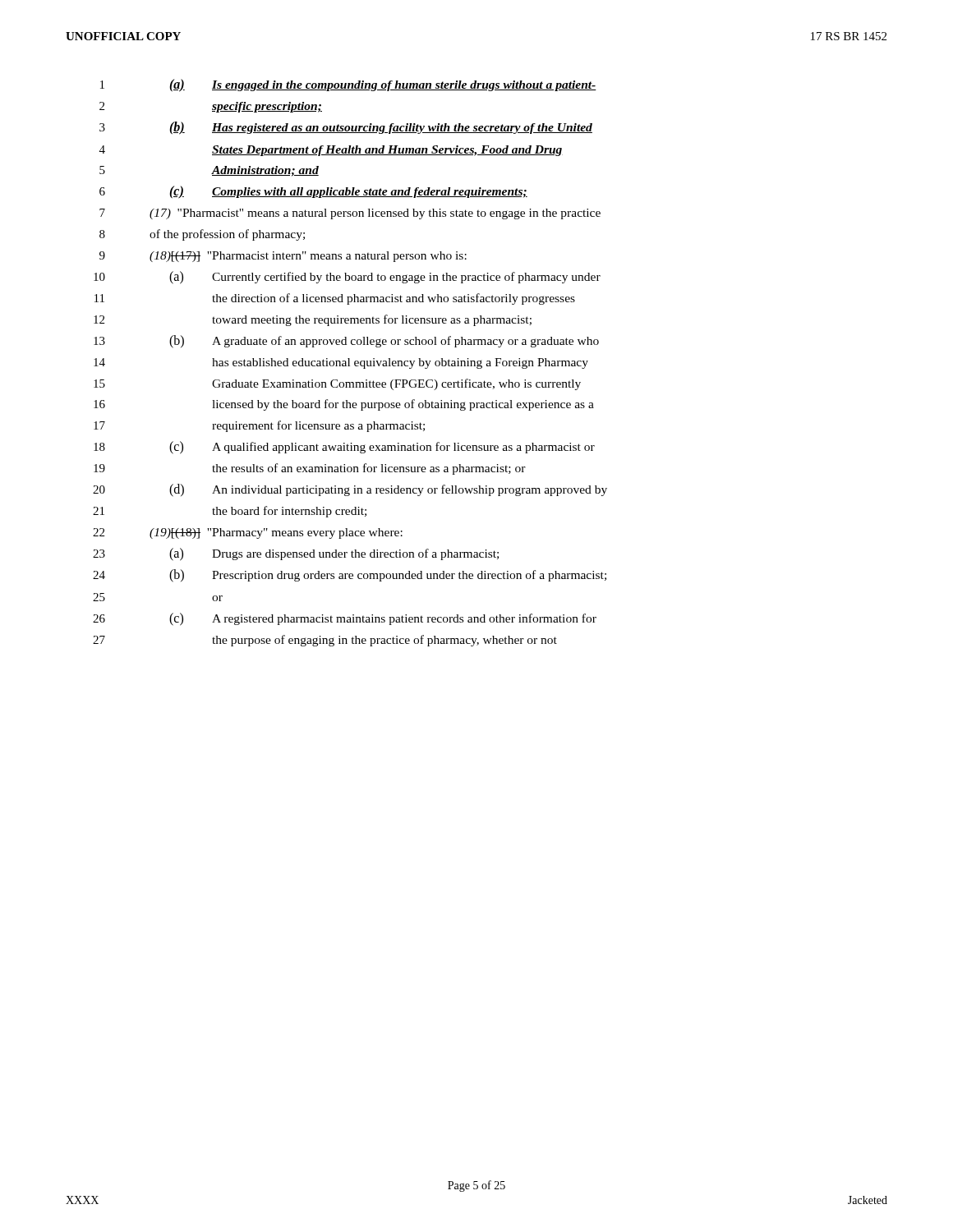
Task: Click on the list item that reads "9 (18)[(17)] "Pharmacist intern" means a natural person"
Action: 476,255
